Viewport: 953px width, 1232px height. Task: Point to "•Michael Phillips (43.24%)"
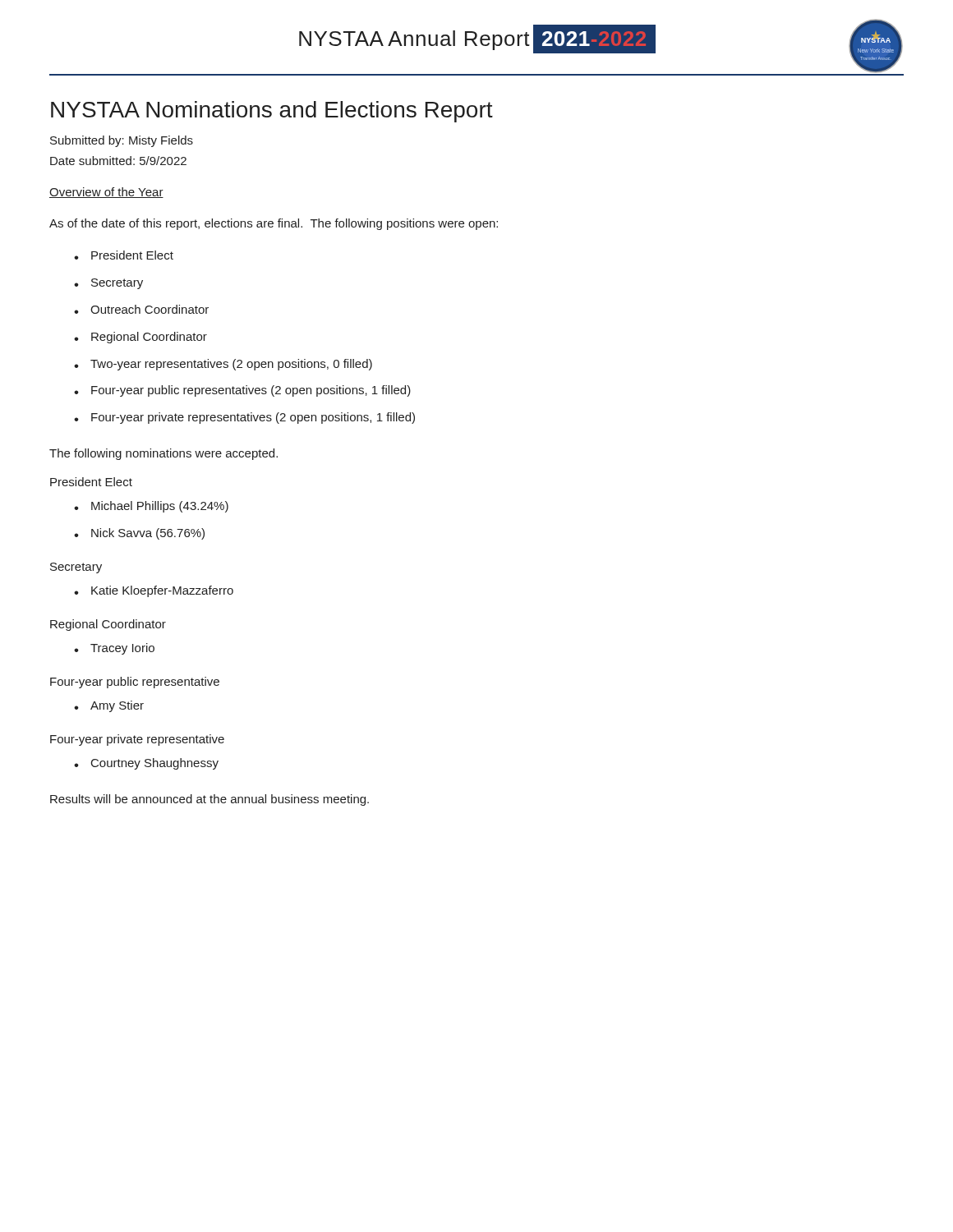tap(151, 508)
